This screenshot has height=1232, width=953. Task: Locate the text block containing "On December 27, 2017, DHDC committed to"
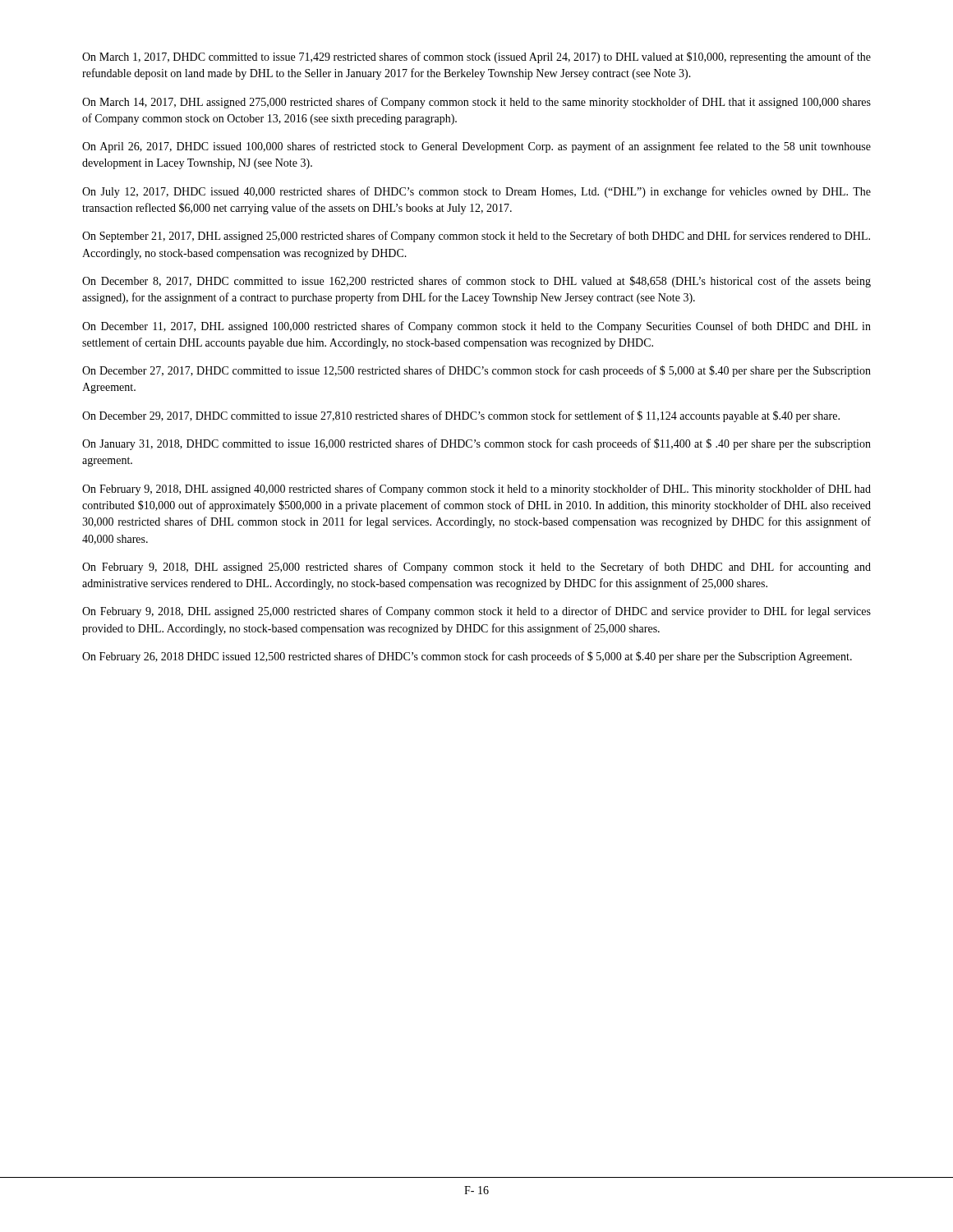pos(476,379)
